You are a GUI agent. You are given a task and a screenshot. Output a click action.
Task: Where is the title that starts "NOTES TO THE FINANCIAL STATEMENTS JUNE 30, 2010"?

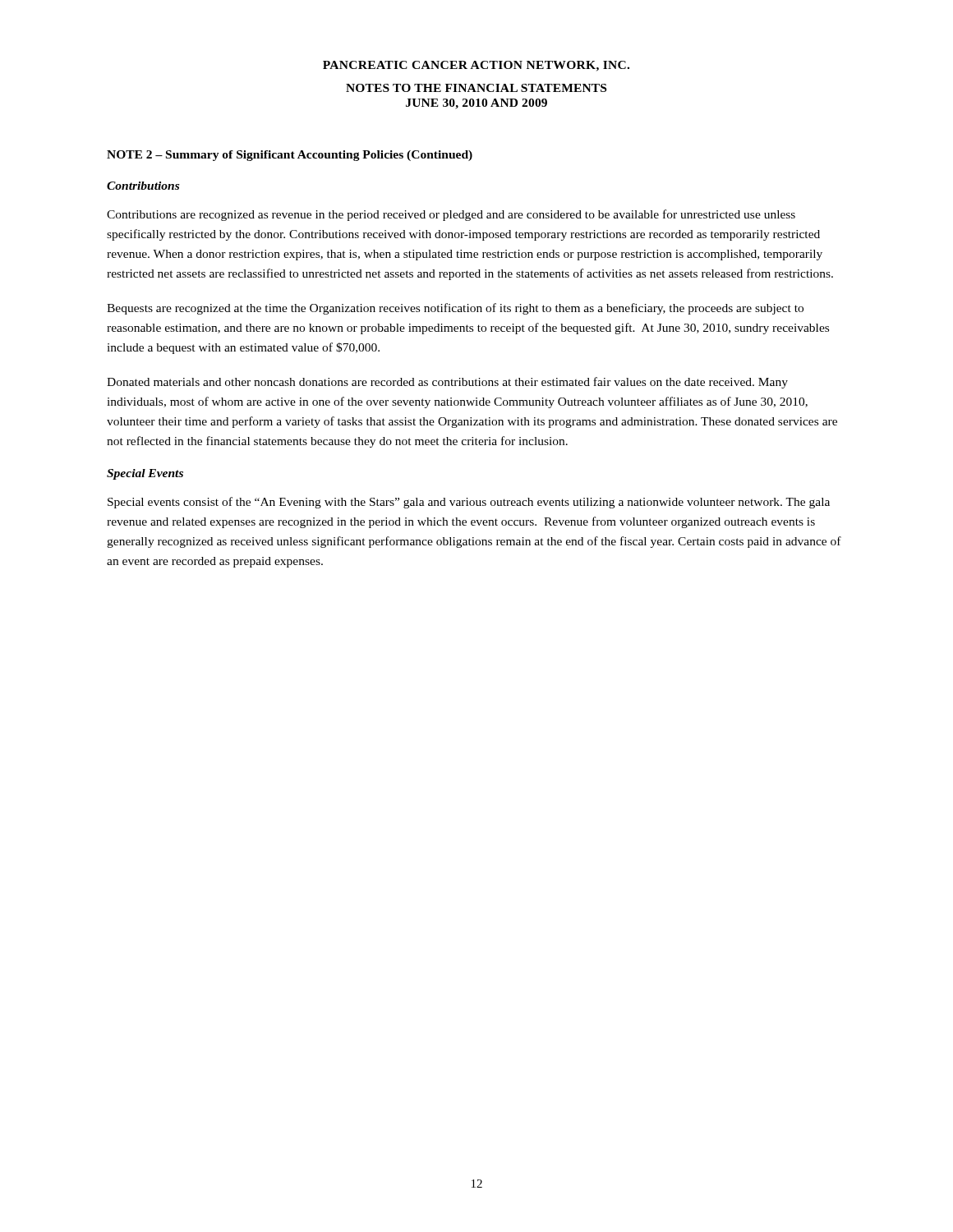click(476, 95)
